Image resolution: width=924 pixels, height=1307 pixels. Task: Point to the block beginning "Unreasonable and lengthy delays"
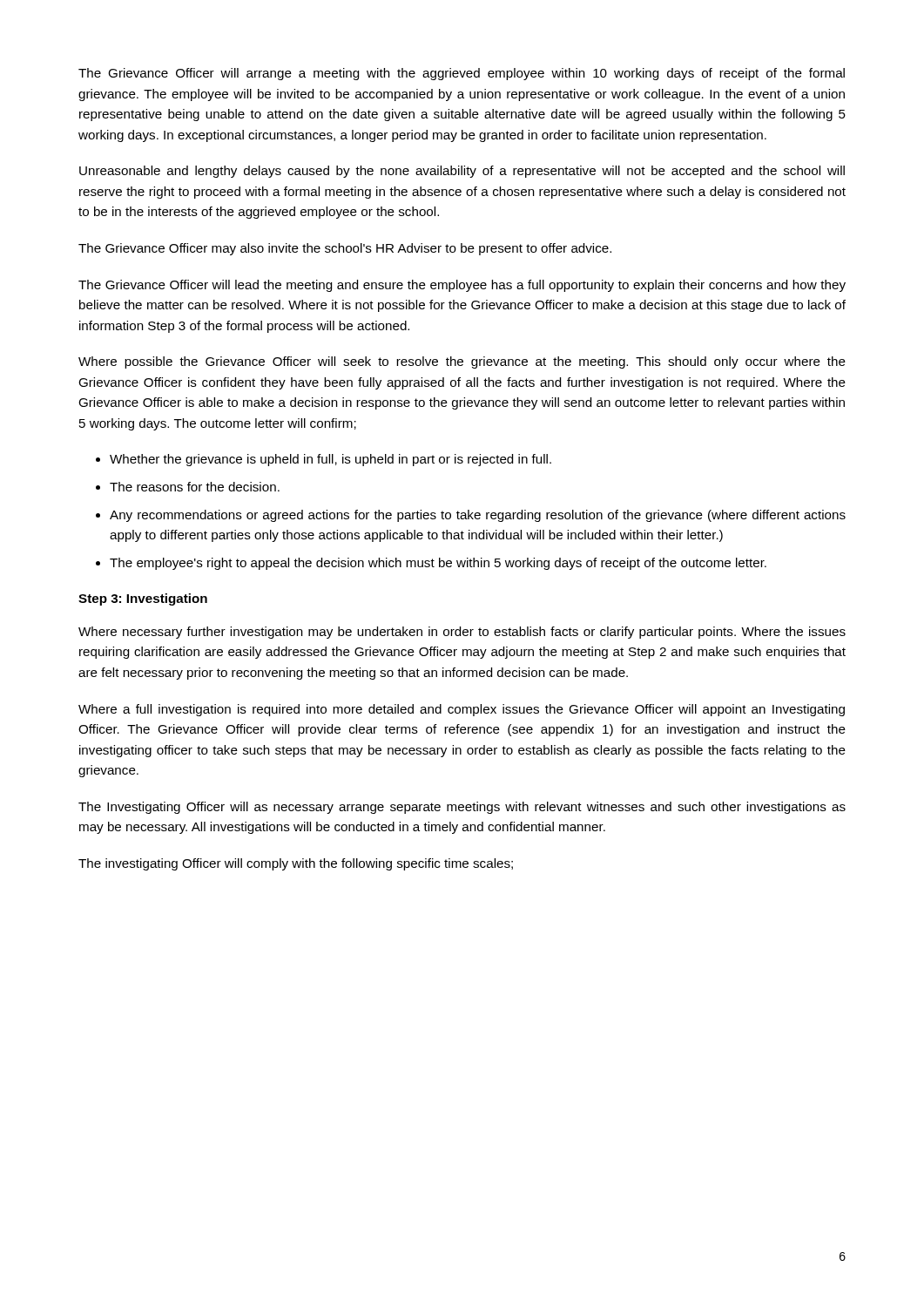462,191
